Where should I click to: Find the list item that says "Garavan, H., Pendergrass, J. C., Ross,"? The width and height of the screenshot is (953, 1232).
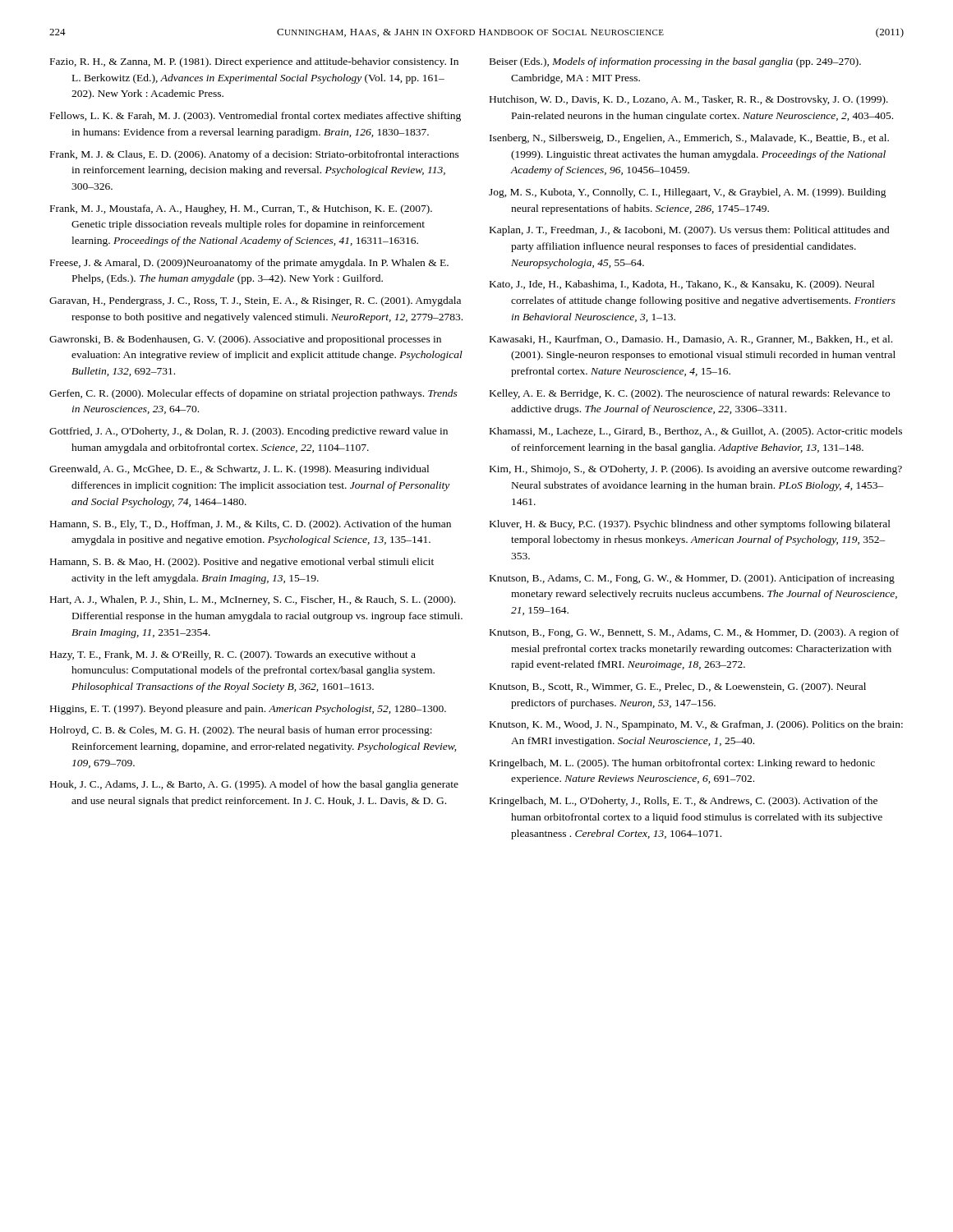tap(256, 308)
